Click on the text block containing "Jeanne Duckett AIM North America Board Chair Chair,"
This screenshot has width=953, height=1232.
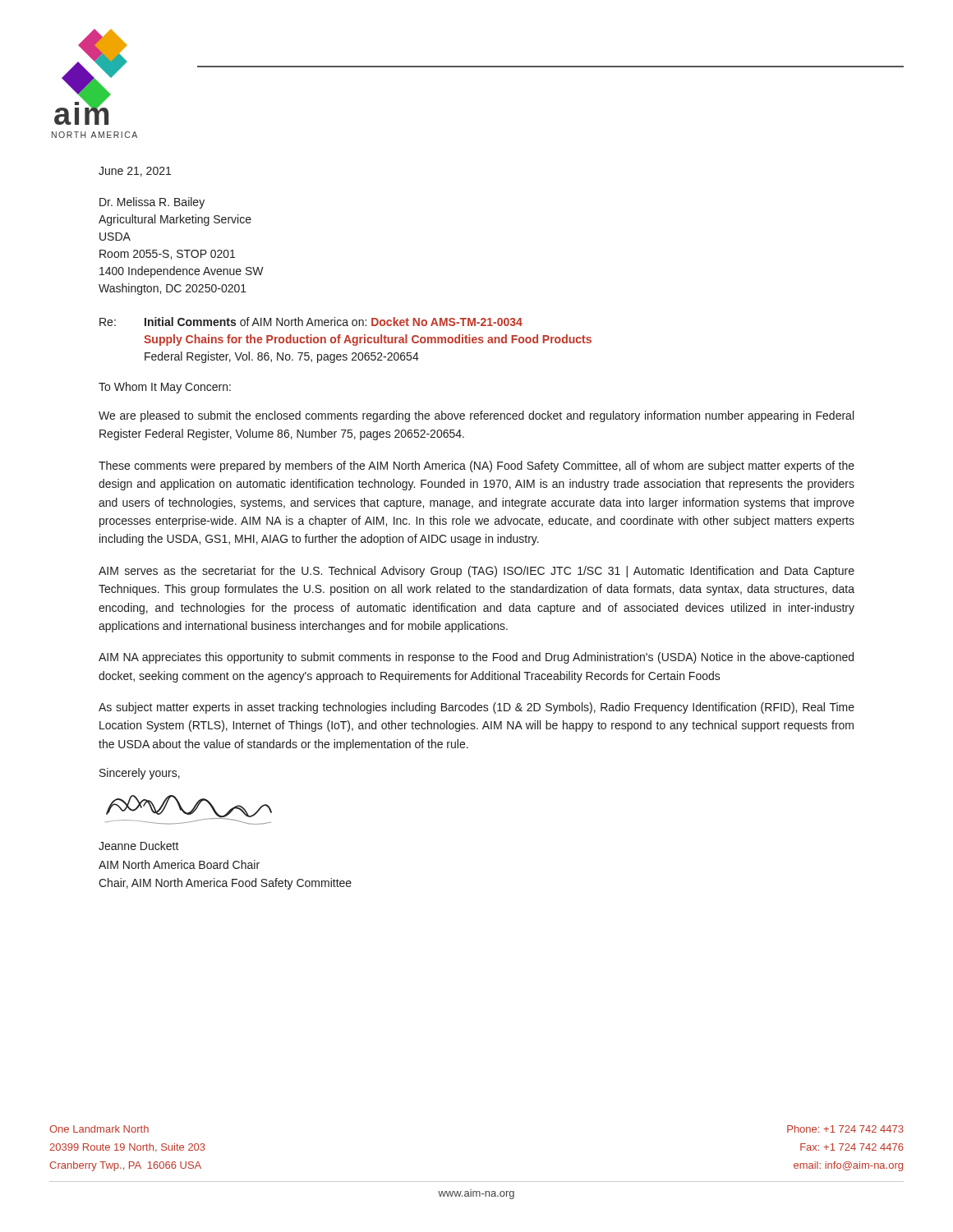(225, 865)
